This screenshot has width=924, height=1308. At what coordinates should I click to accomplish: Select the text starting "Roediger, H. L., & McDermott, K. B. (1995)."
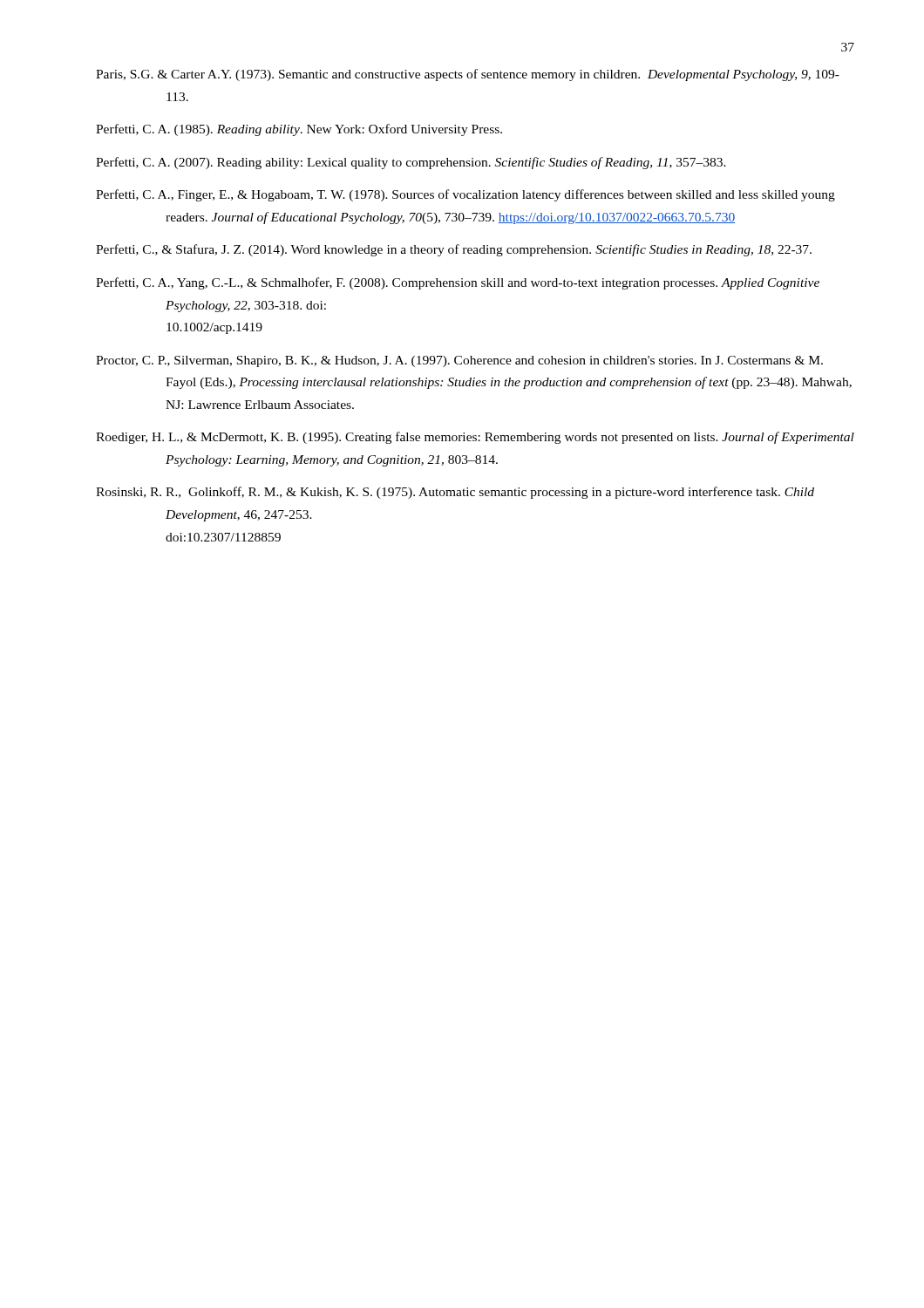[x=475, y=448]
